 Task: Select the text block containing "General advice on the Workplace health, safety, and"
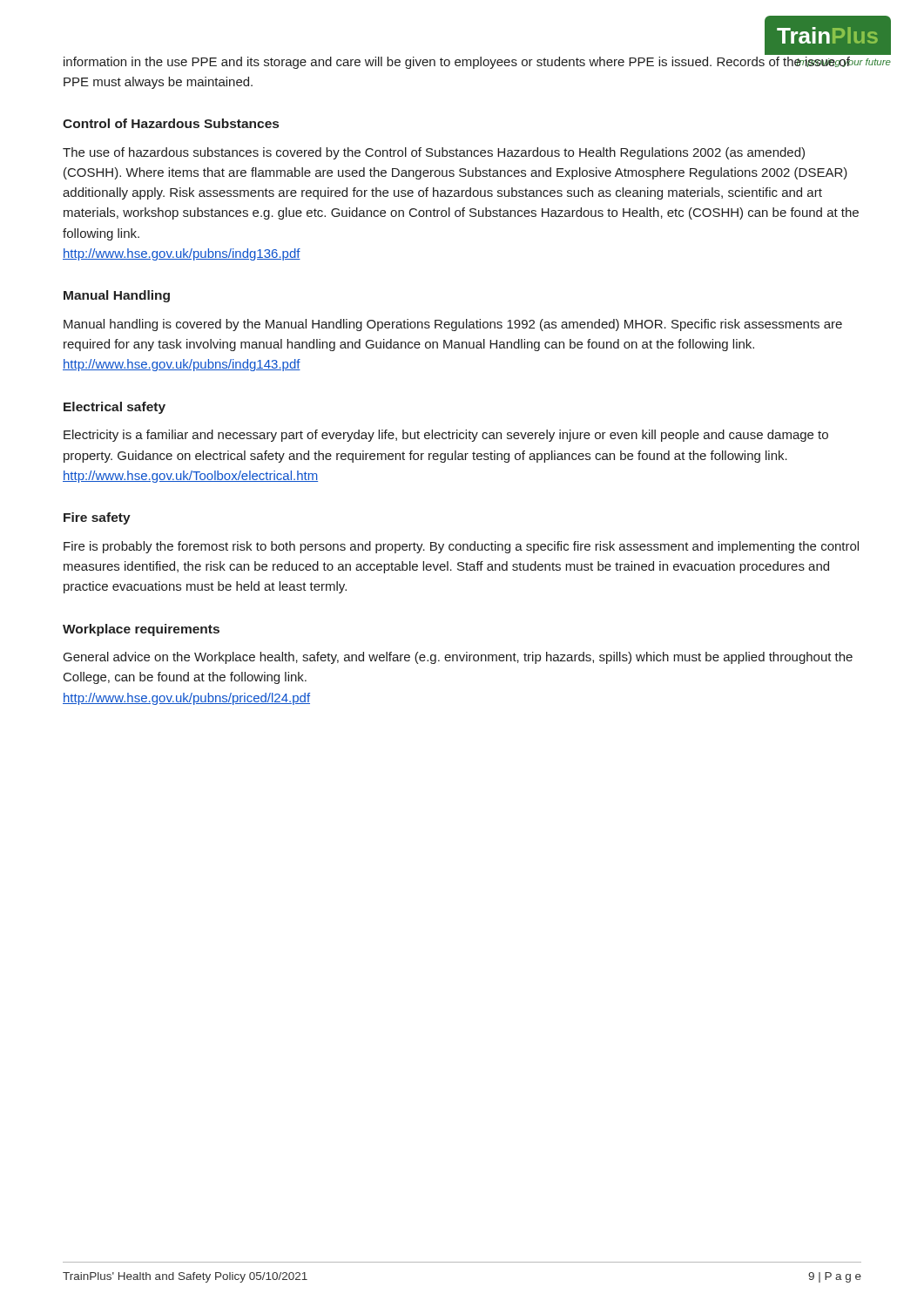[458, 658]
